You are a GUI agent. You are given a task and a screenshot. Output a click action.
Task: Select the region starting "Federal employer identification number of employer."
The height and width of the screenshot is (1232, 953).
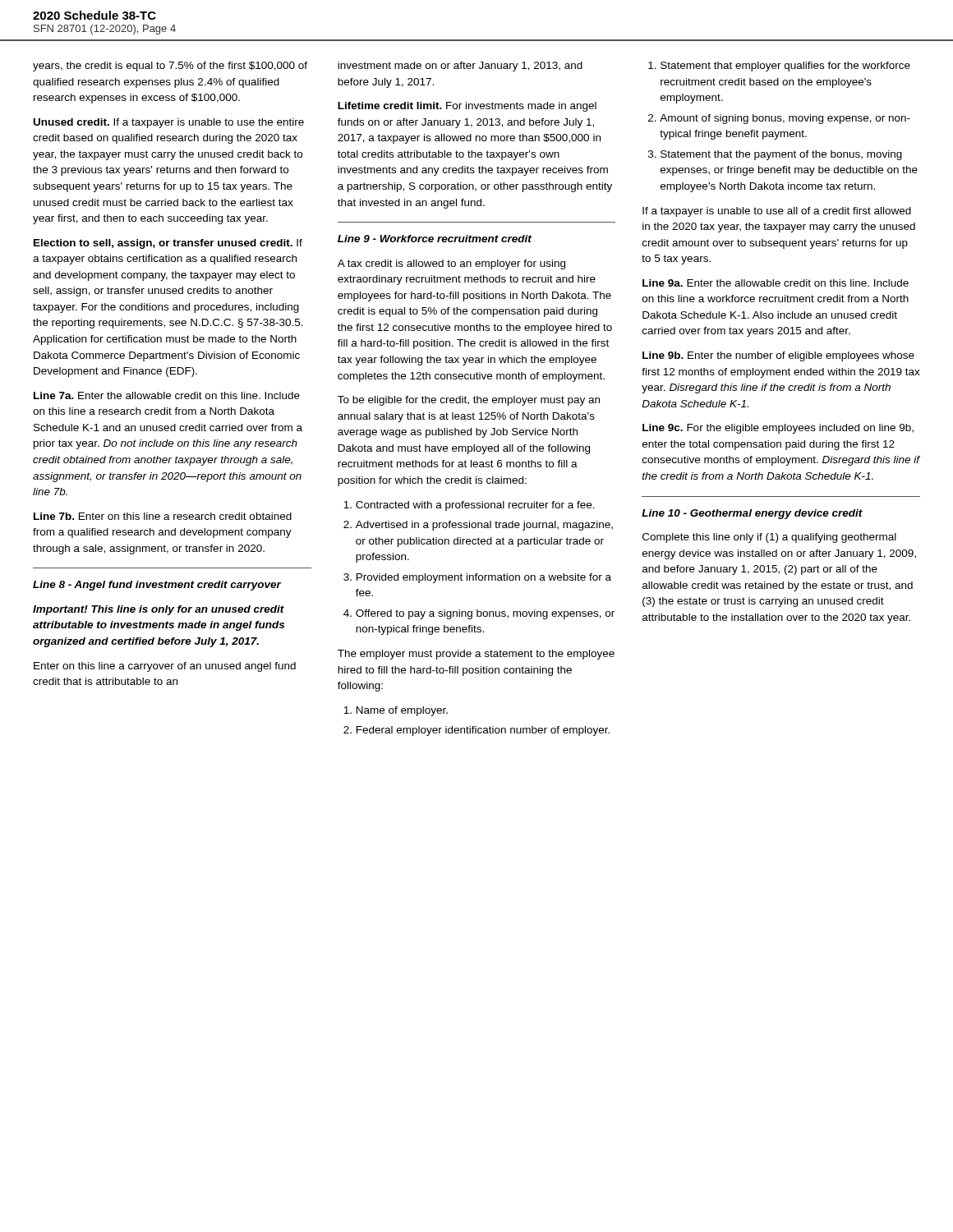click(486, 730)
